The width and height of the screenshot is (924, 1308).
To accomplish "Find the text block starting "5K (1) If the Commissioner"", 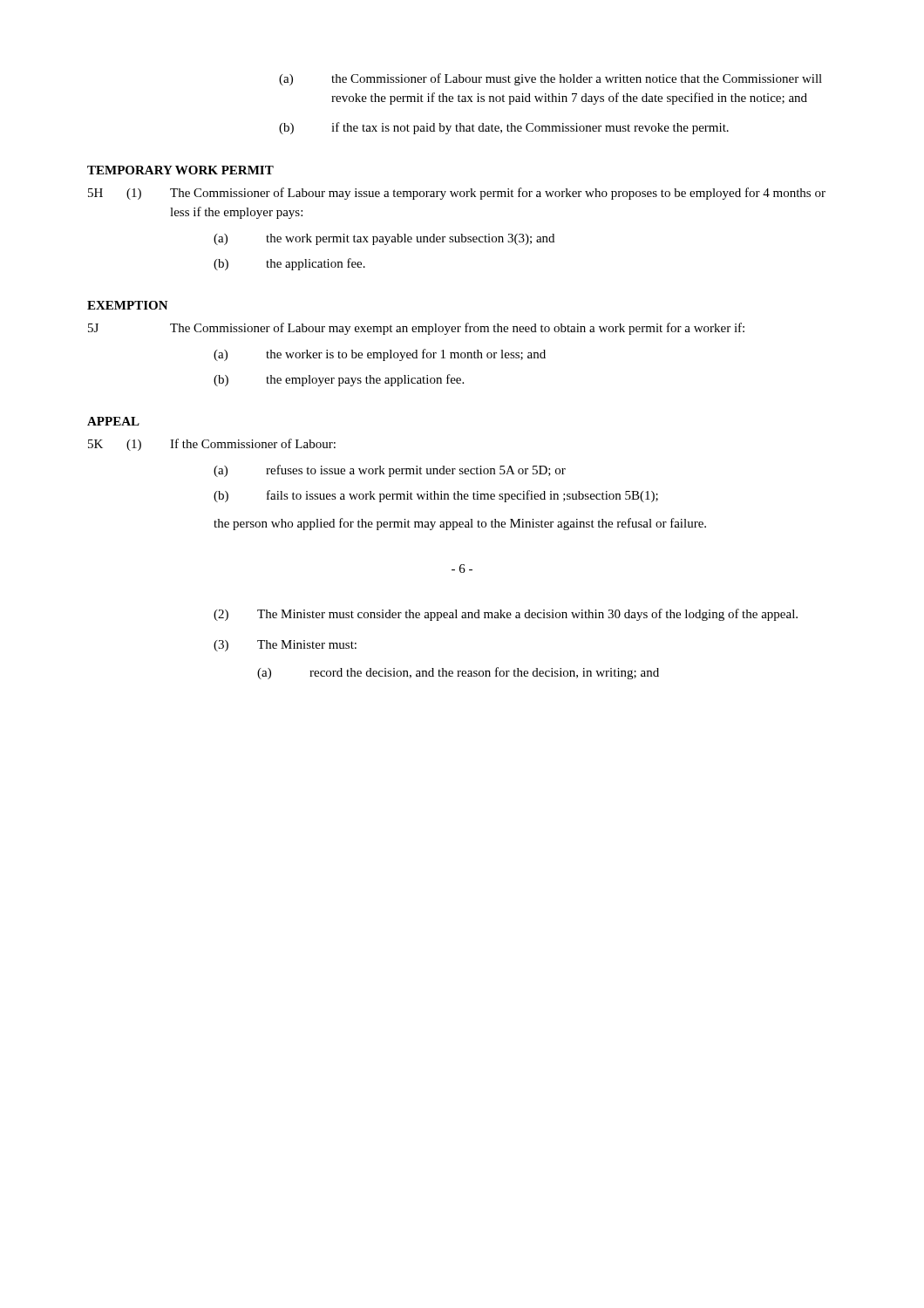I will click(x=212, y=445).
